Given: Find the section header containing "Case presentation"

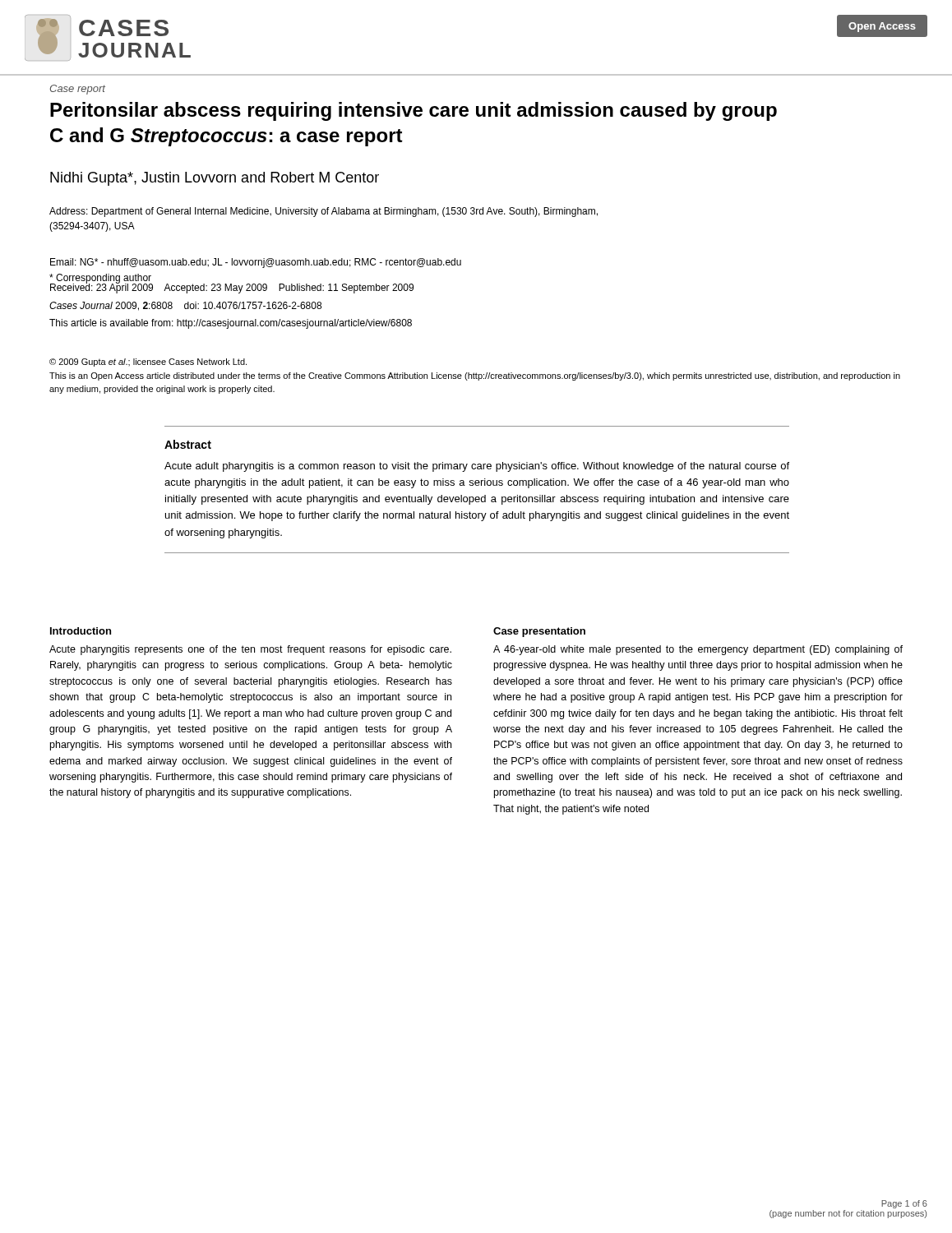Looking at the screenshot, I should pos(540,631).
